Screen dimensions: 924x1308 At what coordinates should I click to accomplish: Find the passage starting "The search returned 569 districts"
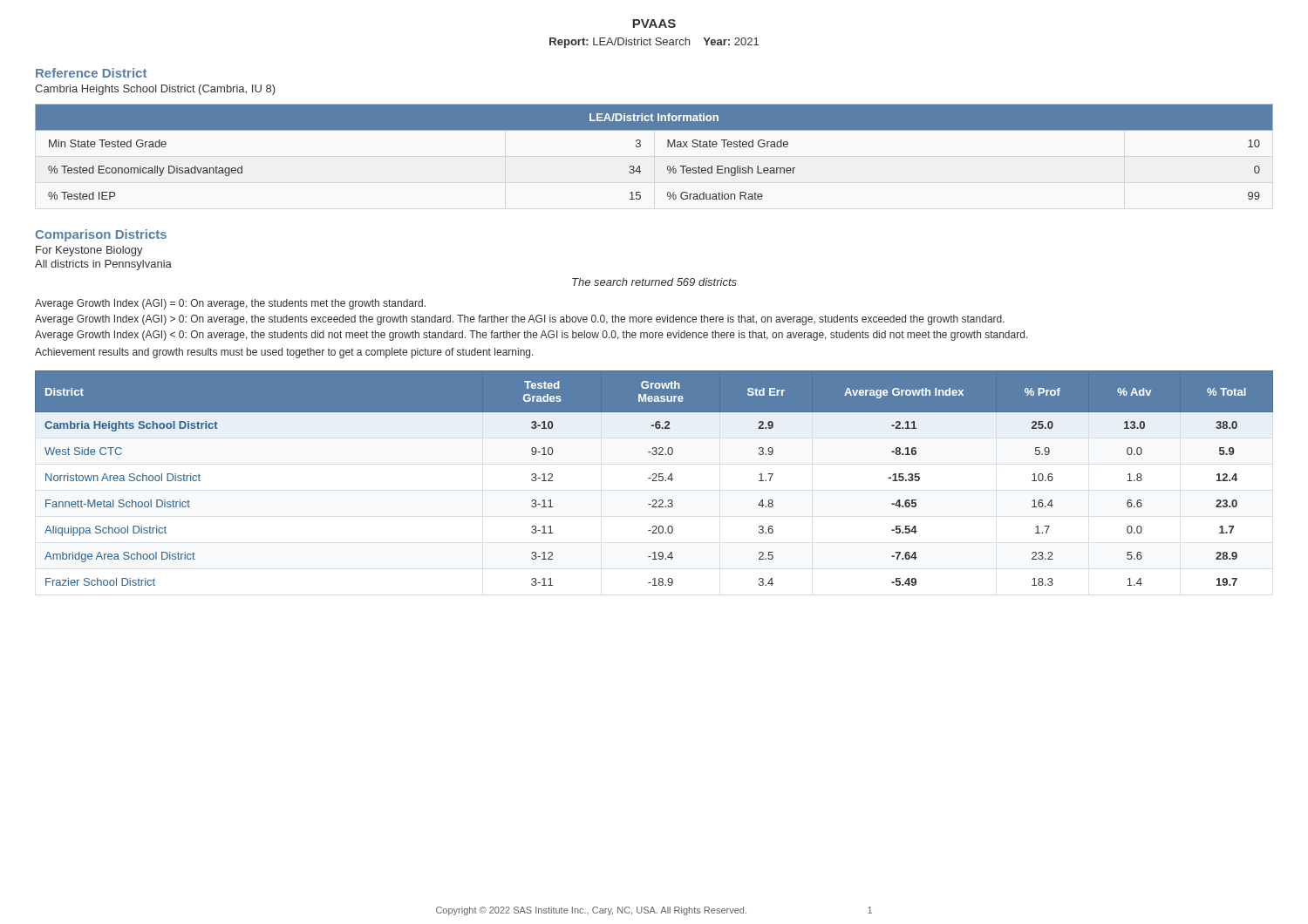tap(654, 282)
